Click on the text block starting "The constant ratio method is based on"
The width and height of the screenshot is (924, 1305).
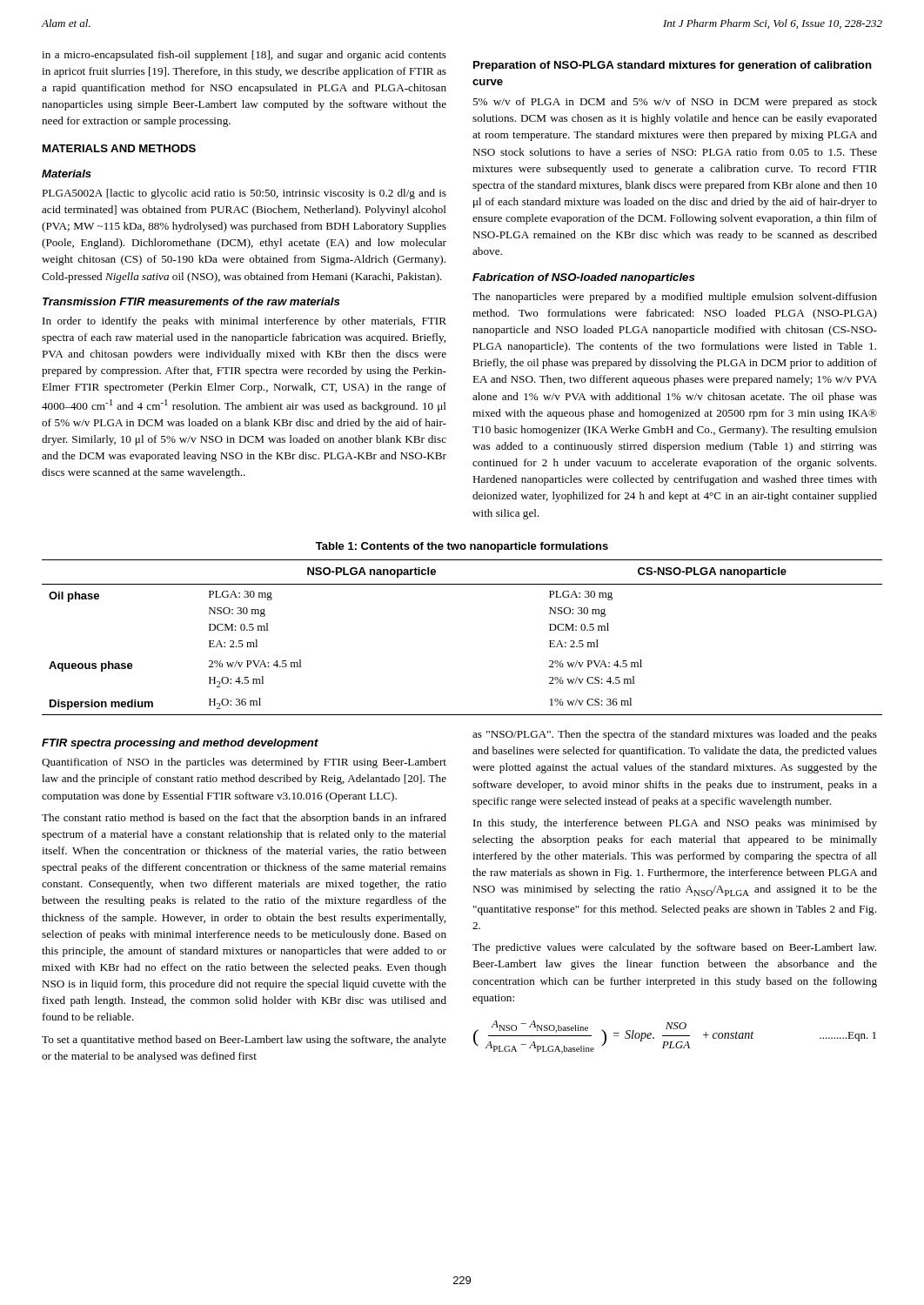coord(244,917)
